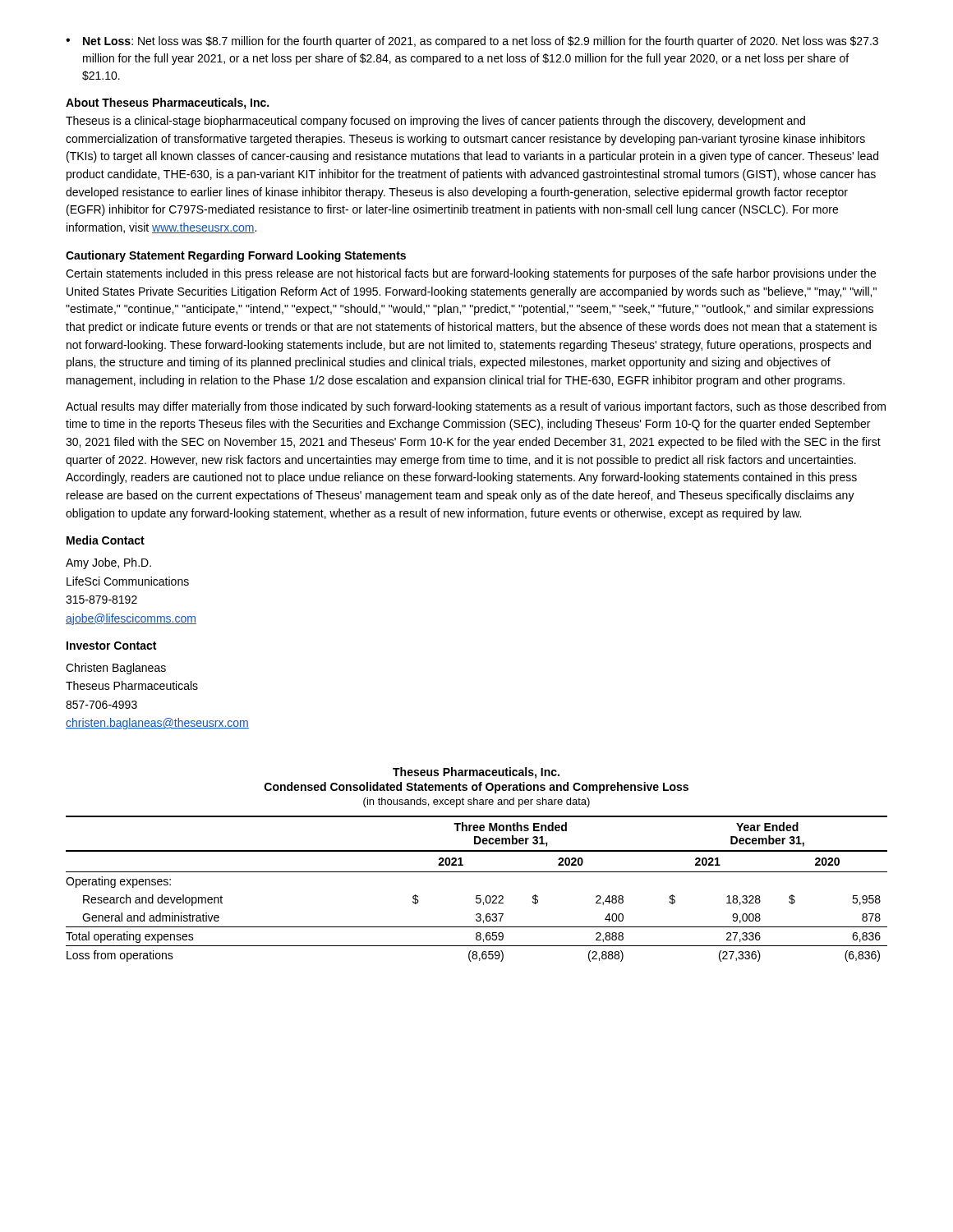Find "Christen Baglaneas Theseus Pharmaceuticals 857-706-4993 christen.baglaneas@theseusrx.com" on this page

[157, 695]
